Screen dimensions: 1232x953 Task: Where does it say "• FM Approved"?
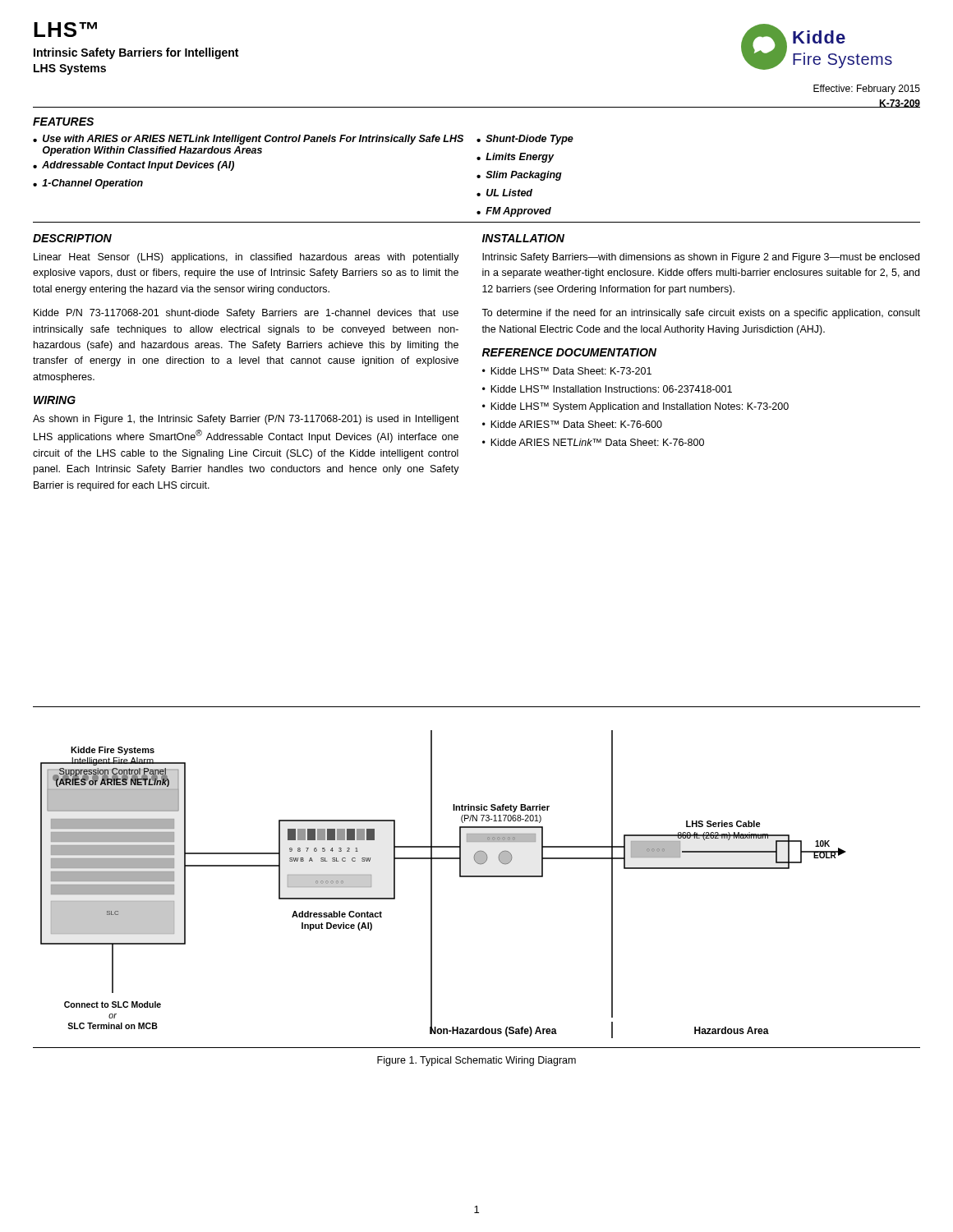(514, 213)
